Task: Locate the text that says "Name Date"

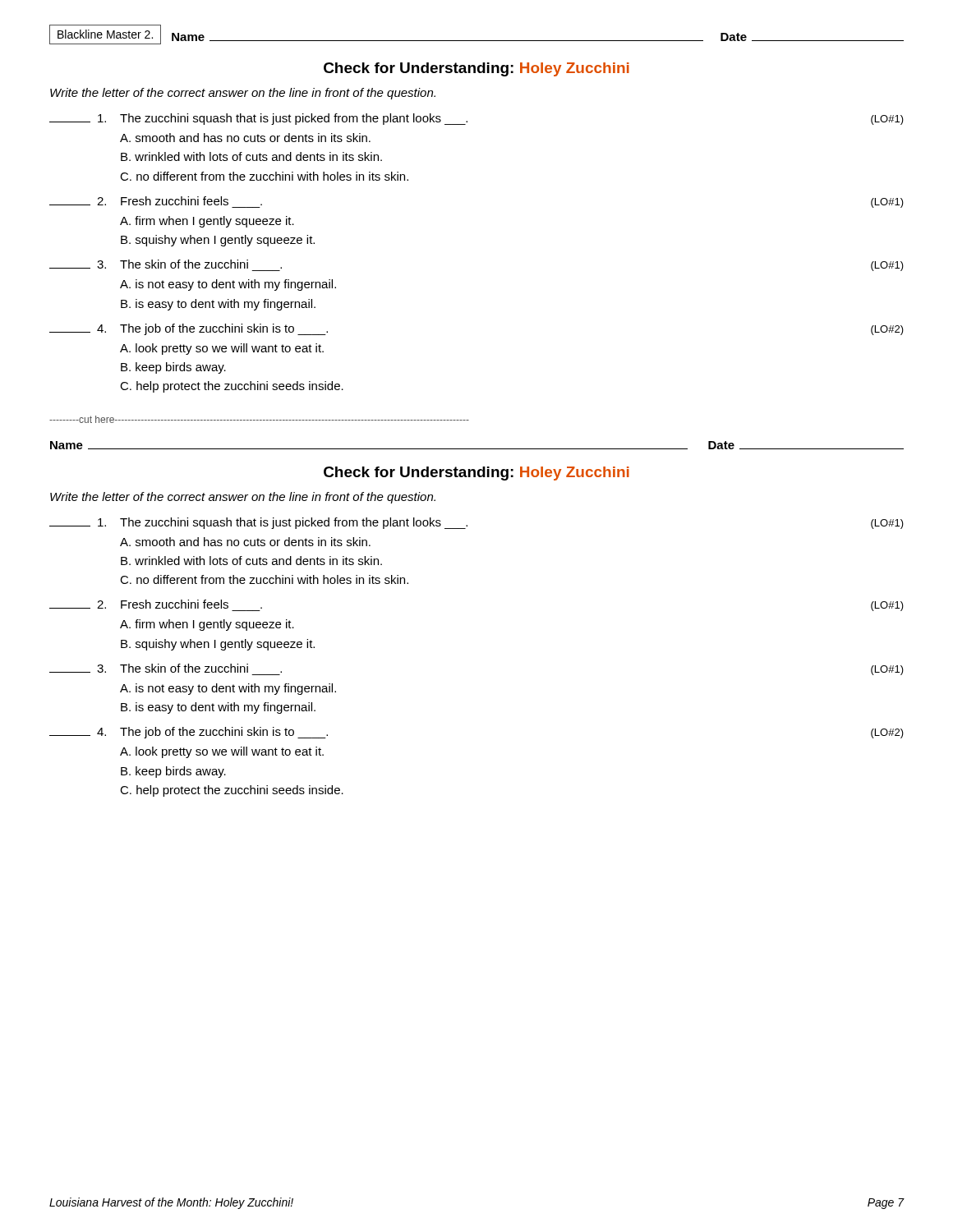Action: coord(476,442)
